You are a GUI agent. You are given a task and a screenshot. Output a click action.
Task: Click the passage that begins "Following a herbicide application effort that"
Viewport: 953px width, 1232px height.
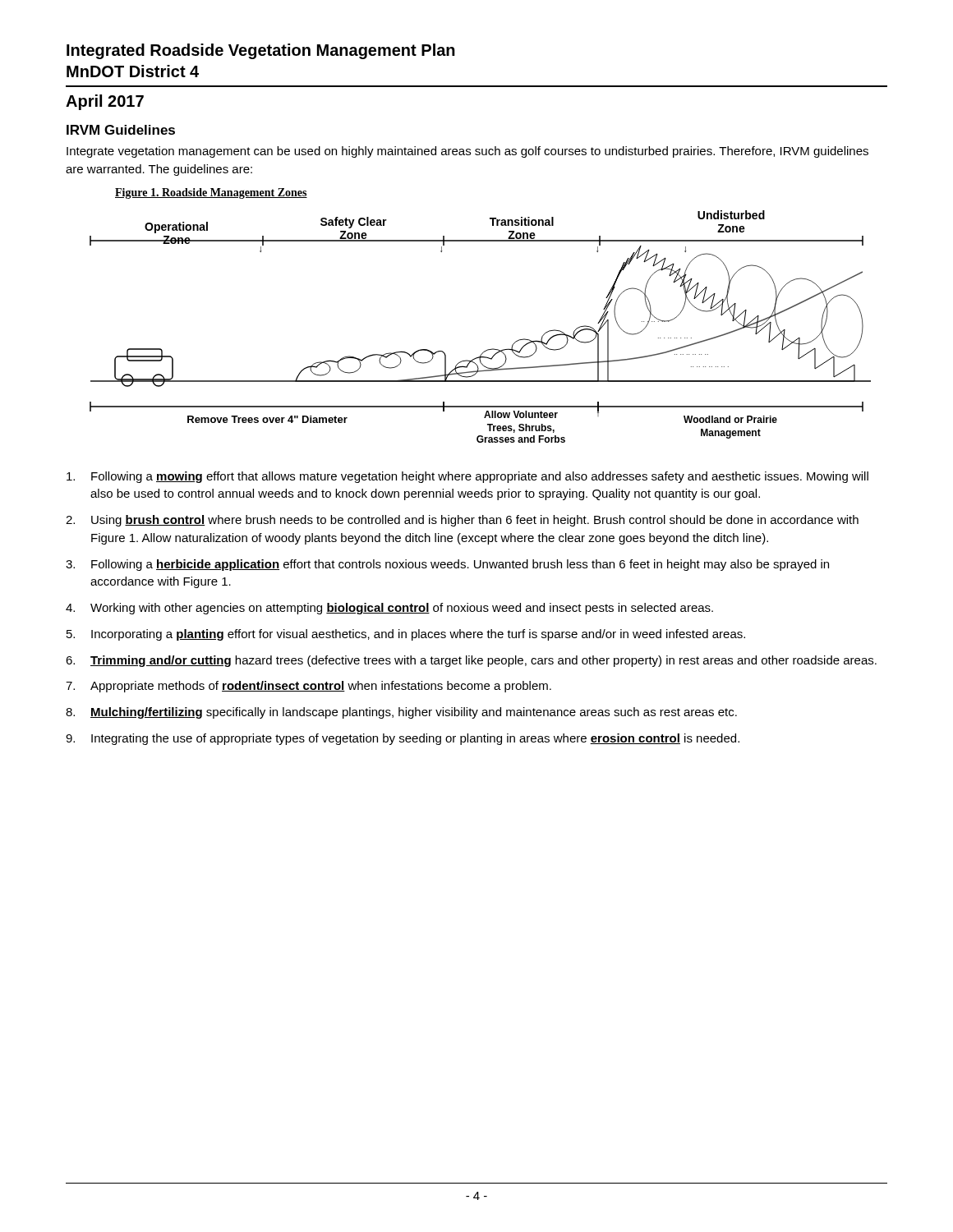point(489,573)
